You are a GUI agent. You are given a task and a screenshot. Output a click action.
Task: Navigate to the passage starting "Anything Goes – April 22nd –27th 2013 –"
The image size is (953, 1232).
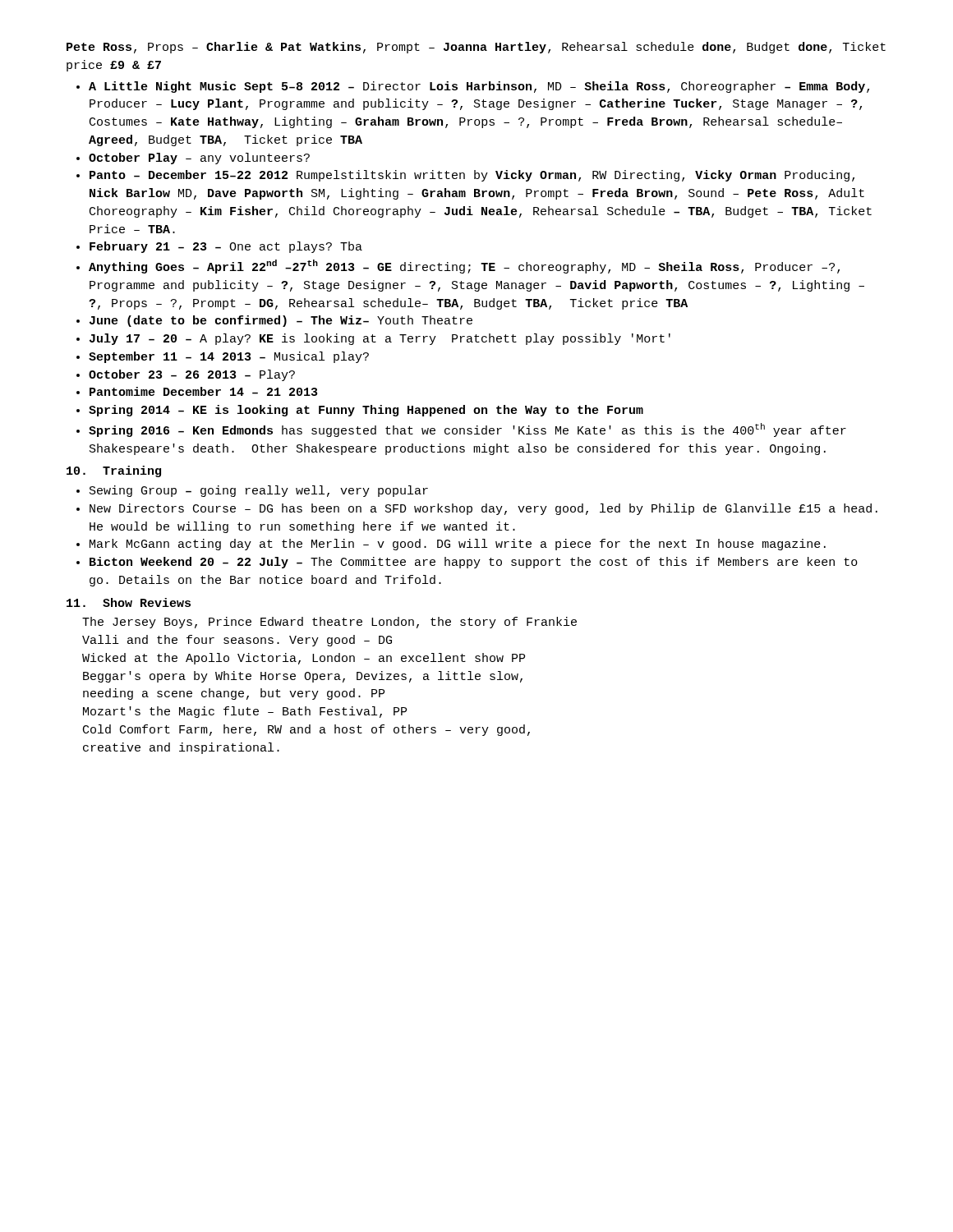(477, 285)
